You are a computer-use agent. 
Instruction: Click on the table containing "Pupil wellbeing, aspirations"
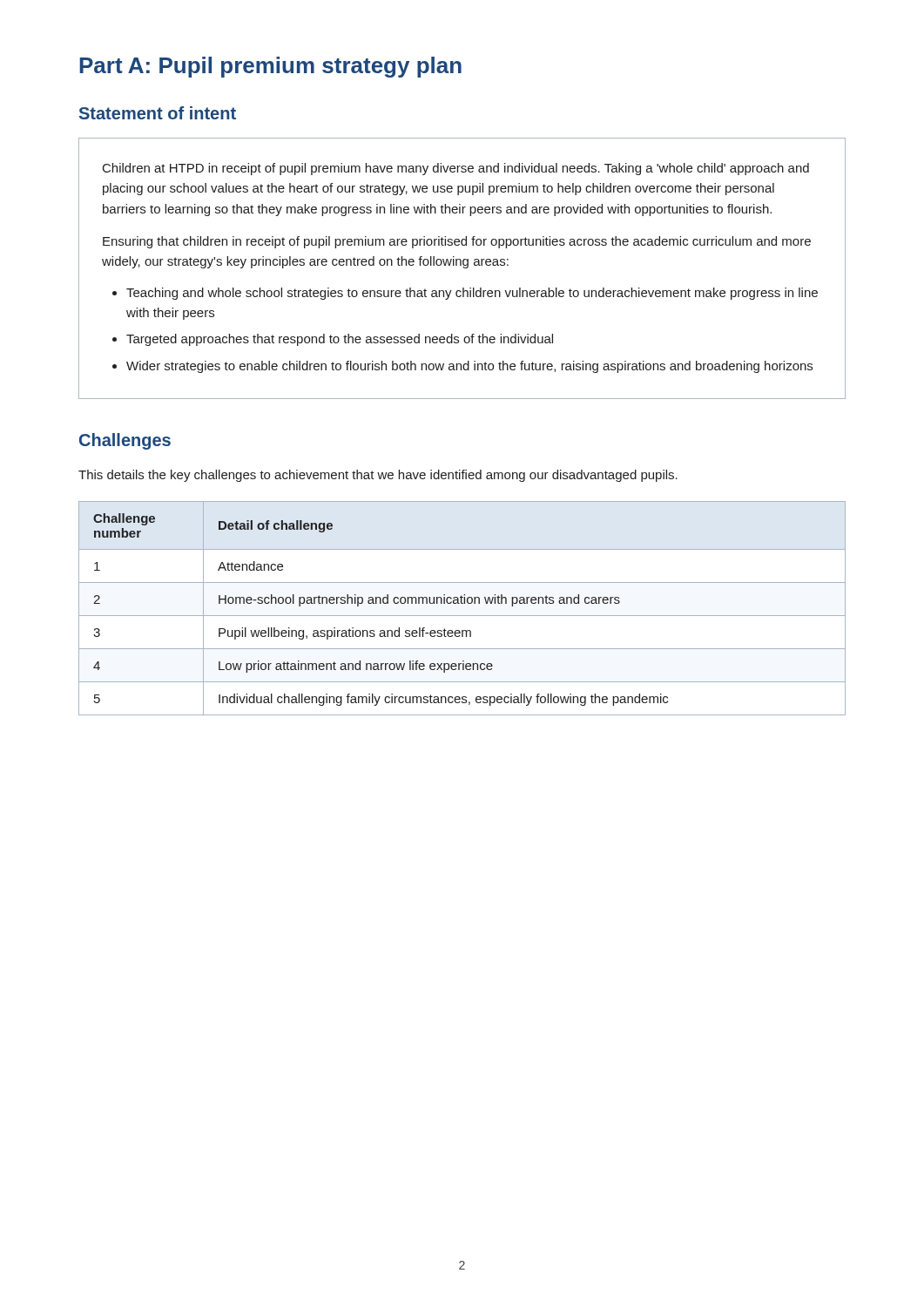pyautogui.click(x=462, y=608)
